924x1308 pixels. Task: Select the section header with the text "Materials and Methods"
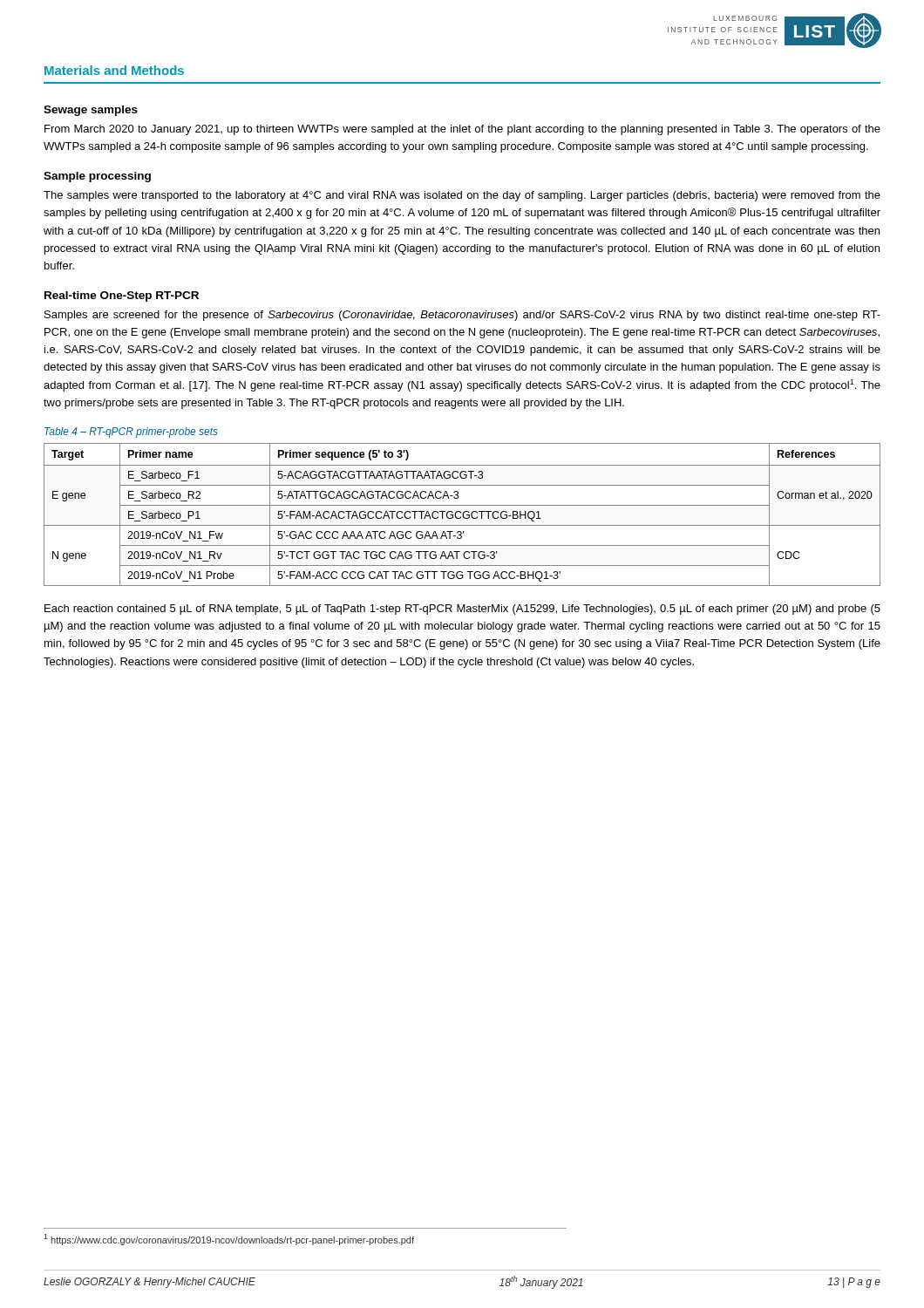click(x=114, y=70)
